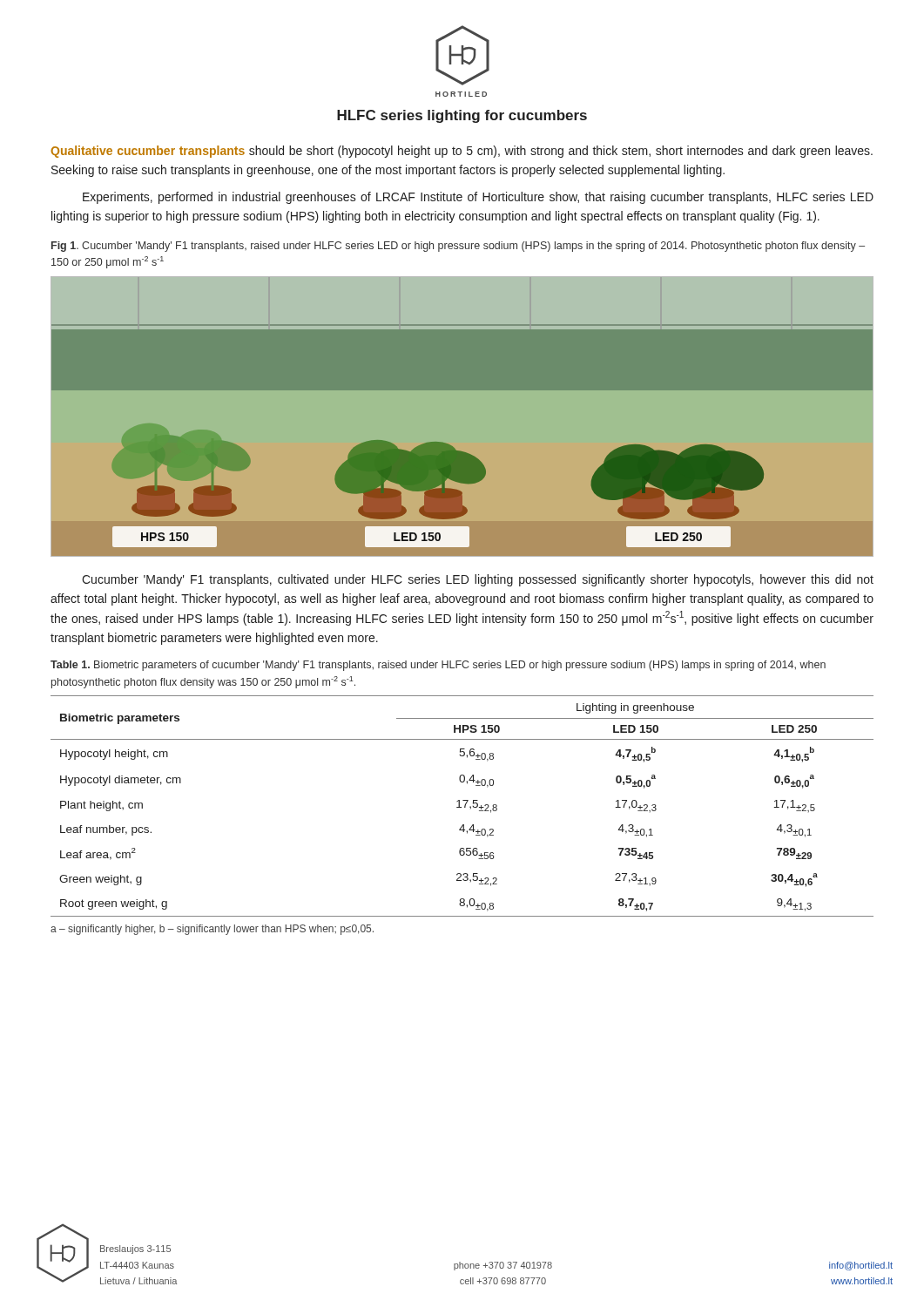The height and width of the screenshot is (1307, 924).
Task: Find the text starting "Table 1. Biometric parameters of cucumber 'Mandy'"
Action: [x=438, y=674]
